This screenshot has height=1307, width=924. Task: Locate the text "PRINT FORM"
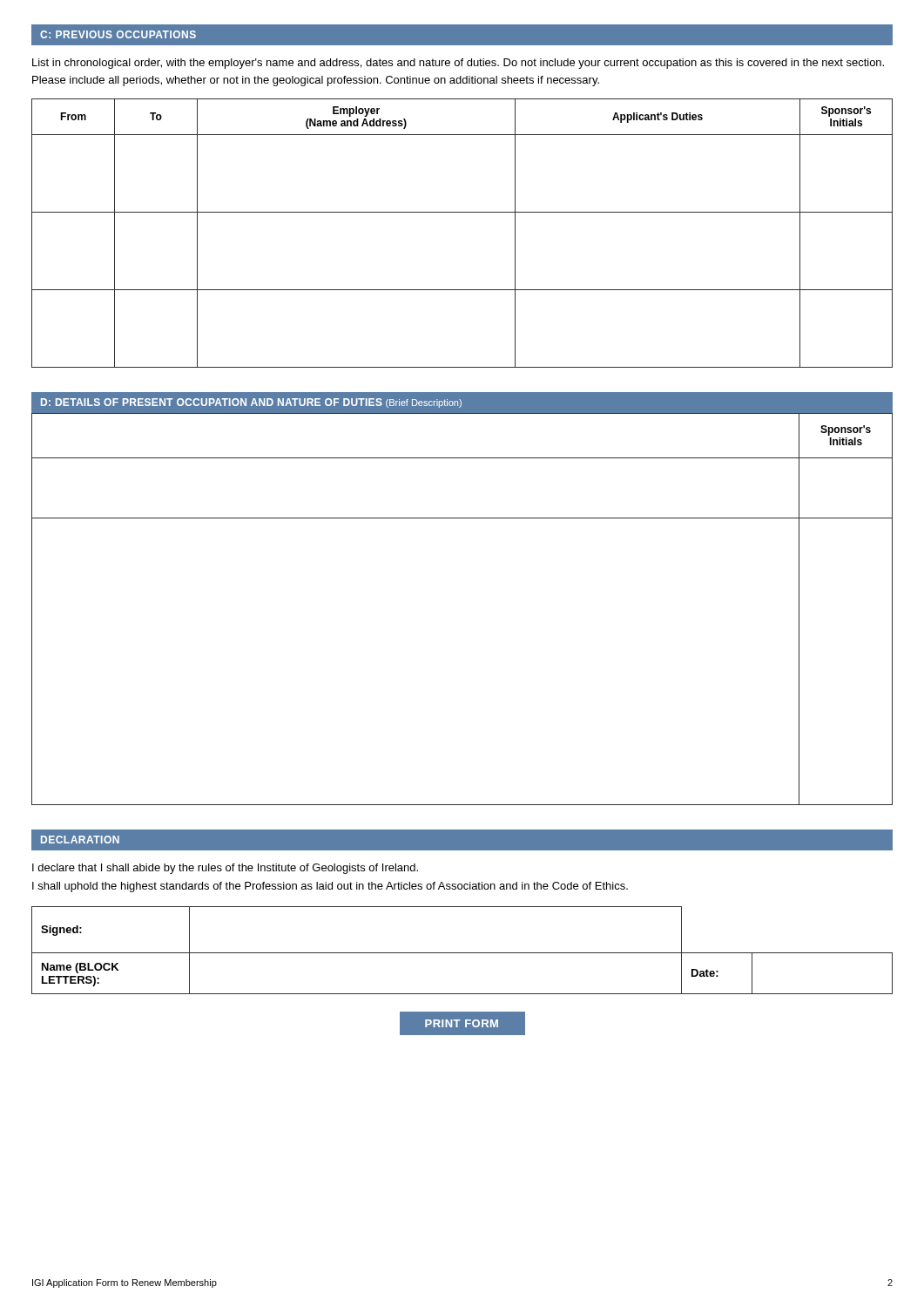tap(462, 1023)
